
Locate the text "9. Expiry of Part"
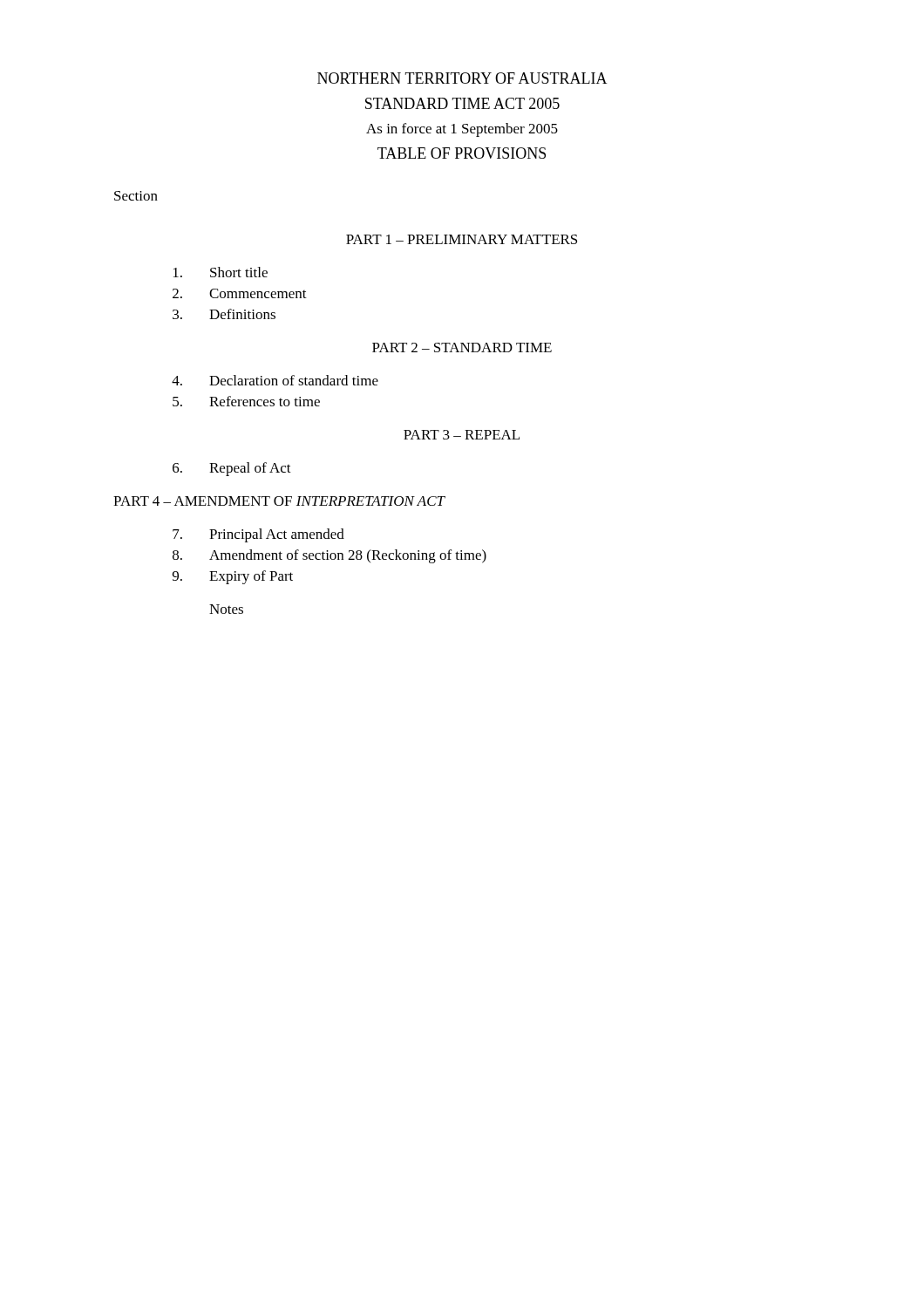point(233,577)
